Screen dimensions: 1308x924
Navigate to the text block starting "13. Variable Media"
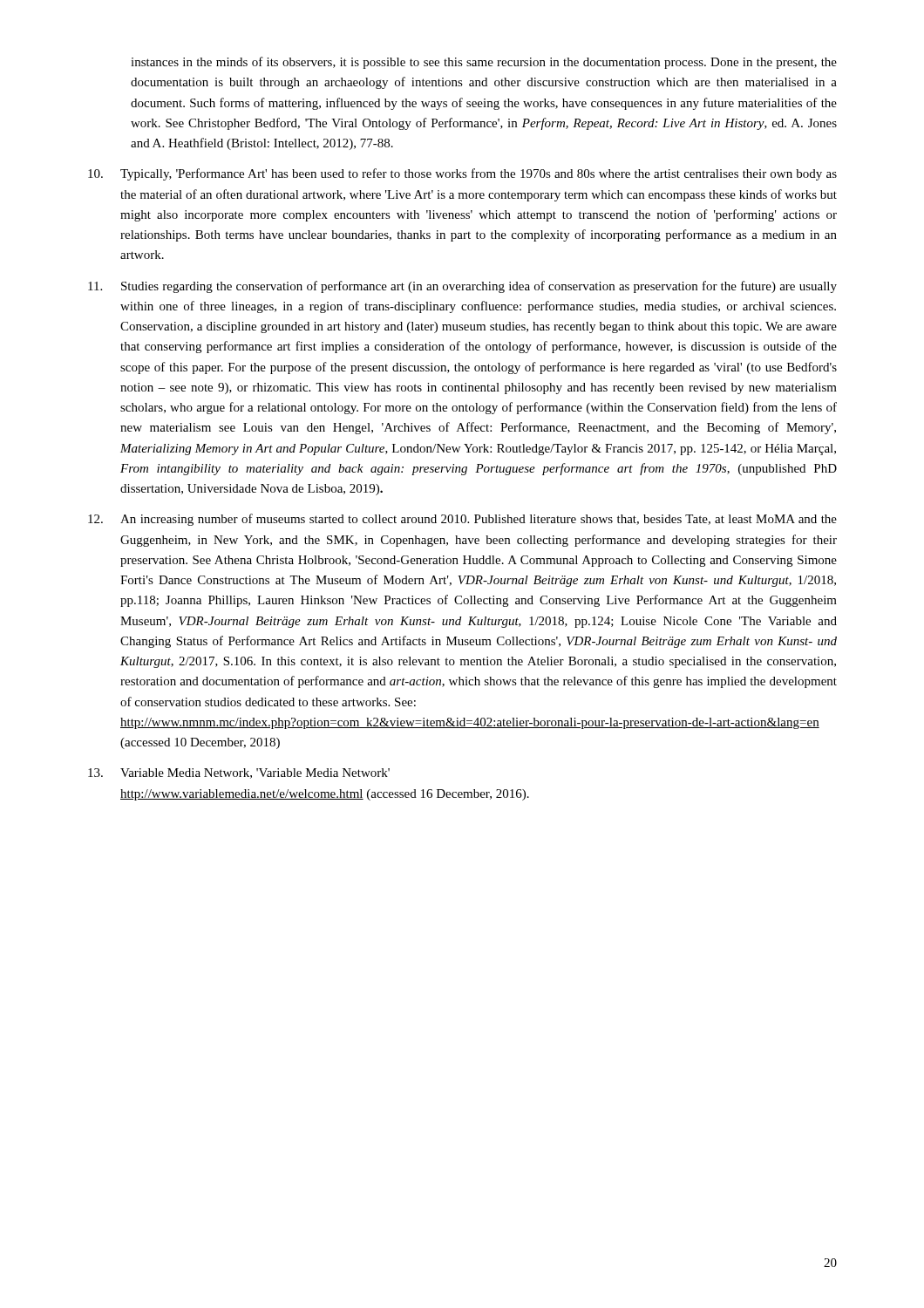[462, 783]
